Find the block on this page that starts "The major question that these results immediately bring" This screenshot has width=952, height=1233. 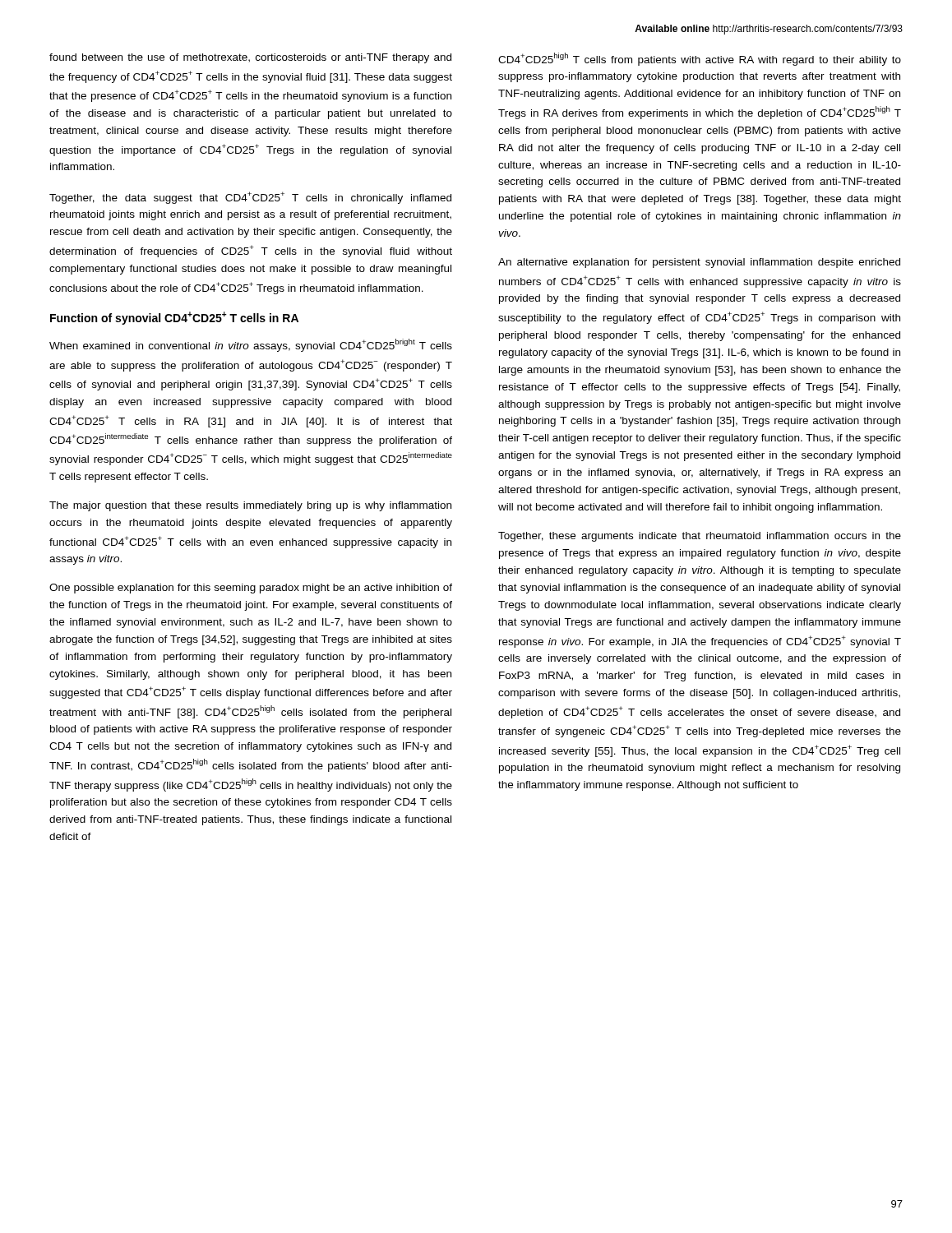click(x=251, y=532)
